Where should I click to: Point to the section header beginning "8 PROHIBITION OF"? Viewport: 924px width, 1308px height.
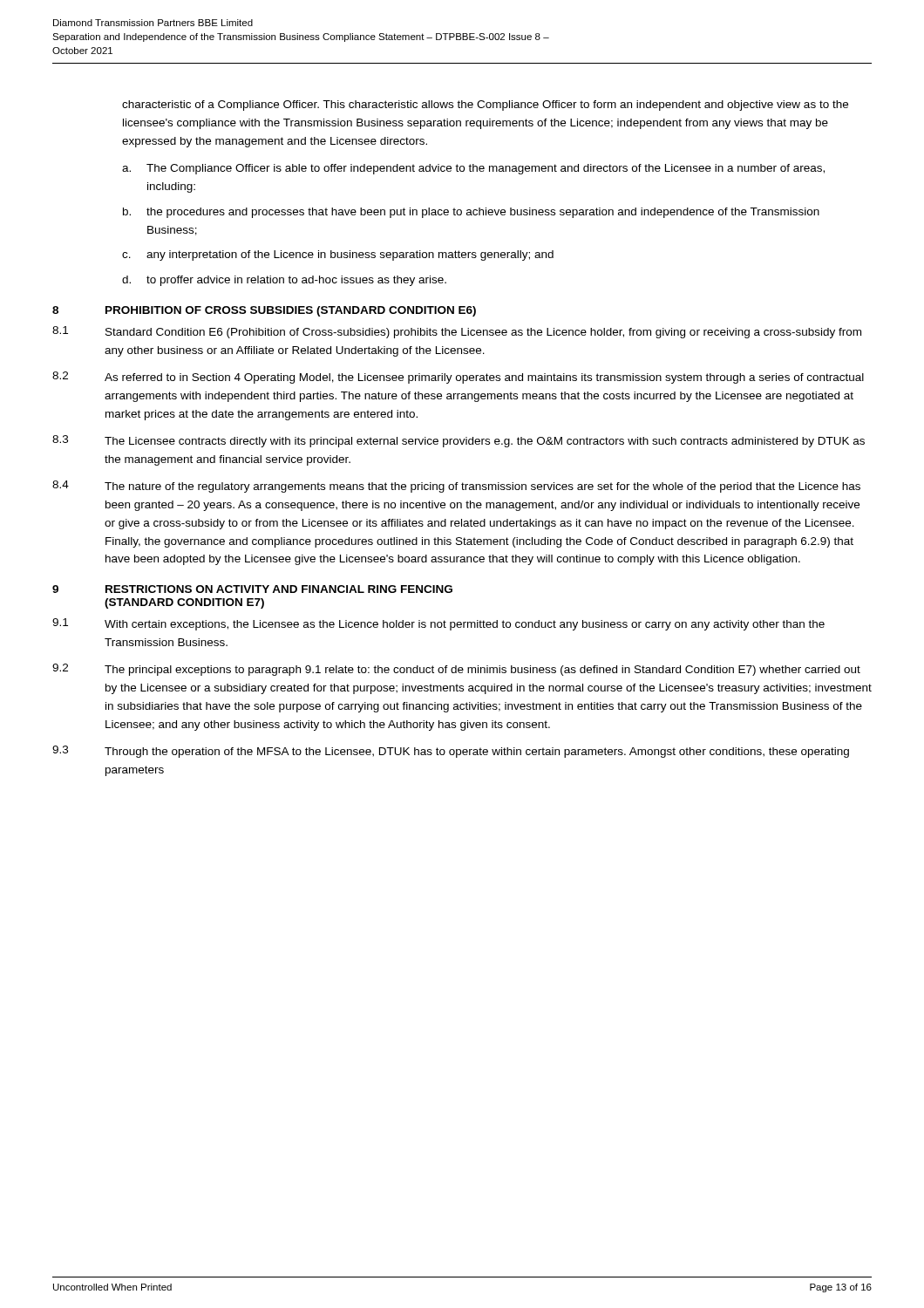(x=462, y=310)
